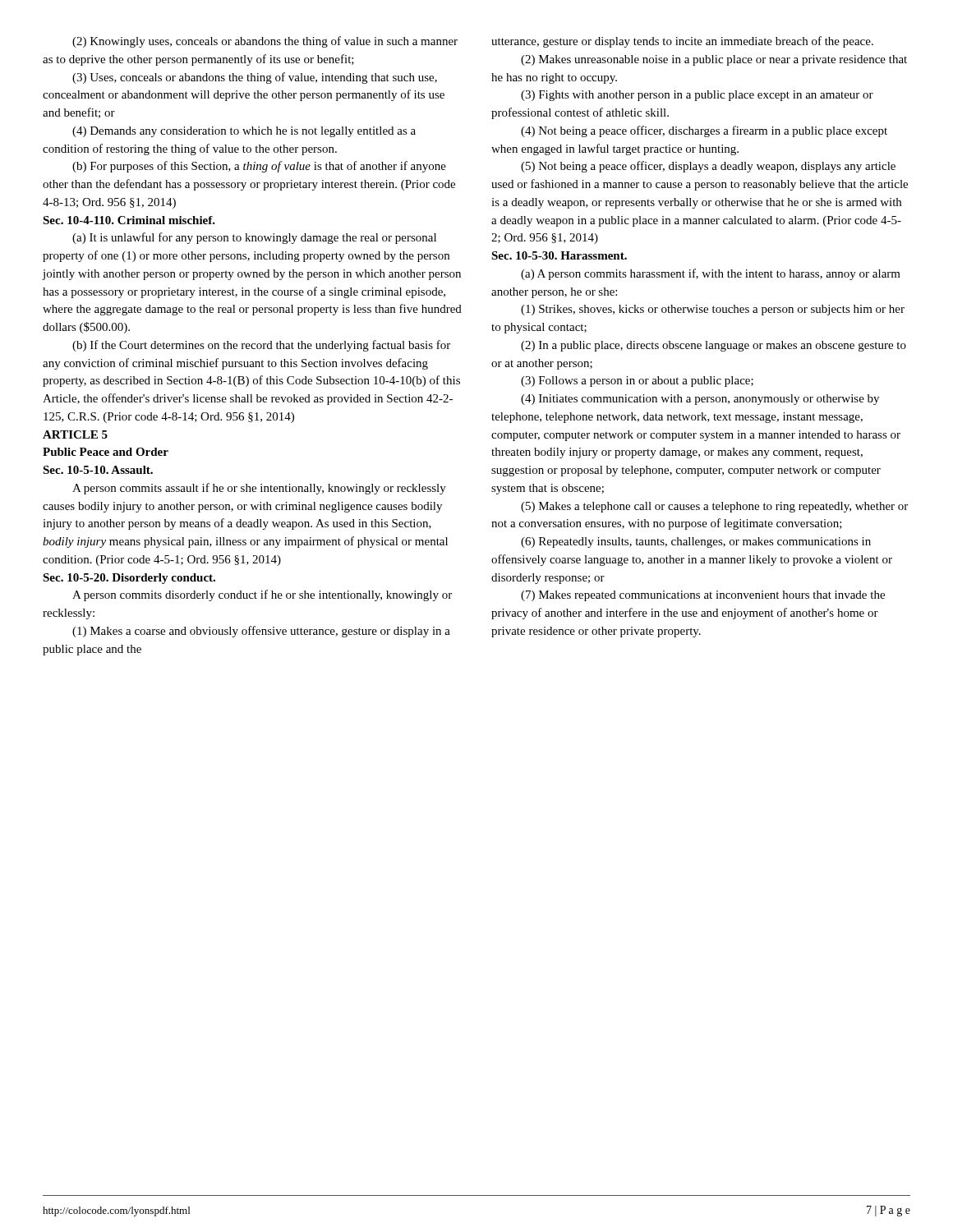Select the list item that reads "(6) Repeatedly insults, taunts, challenges, or"
This screenshot has width=953, height=1232.
pyautogui.click(x=701, y=560)
